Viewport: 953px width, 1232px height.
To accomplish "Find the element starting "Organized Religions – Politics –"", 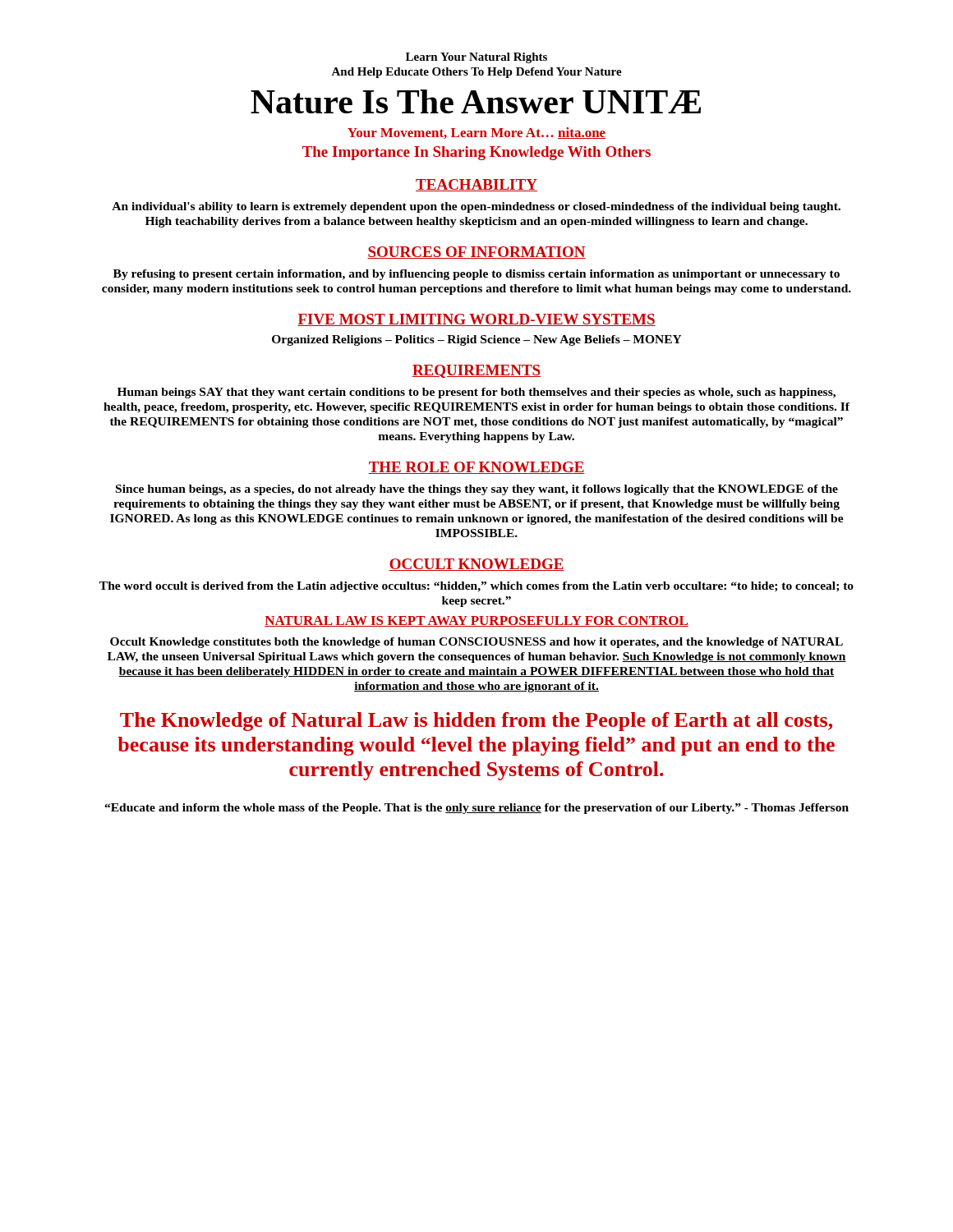I will pyautogui.click(x=476, y=339).
